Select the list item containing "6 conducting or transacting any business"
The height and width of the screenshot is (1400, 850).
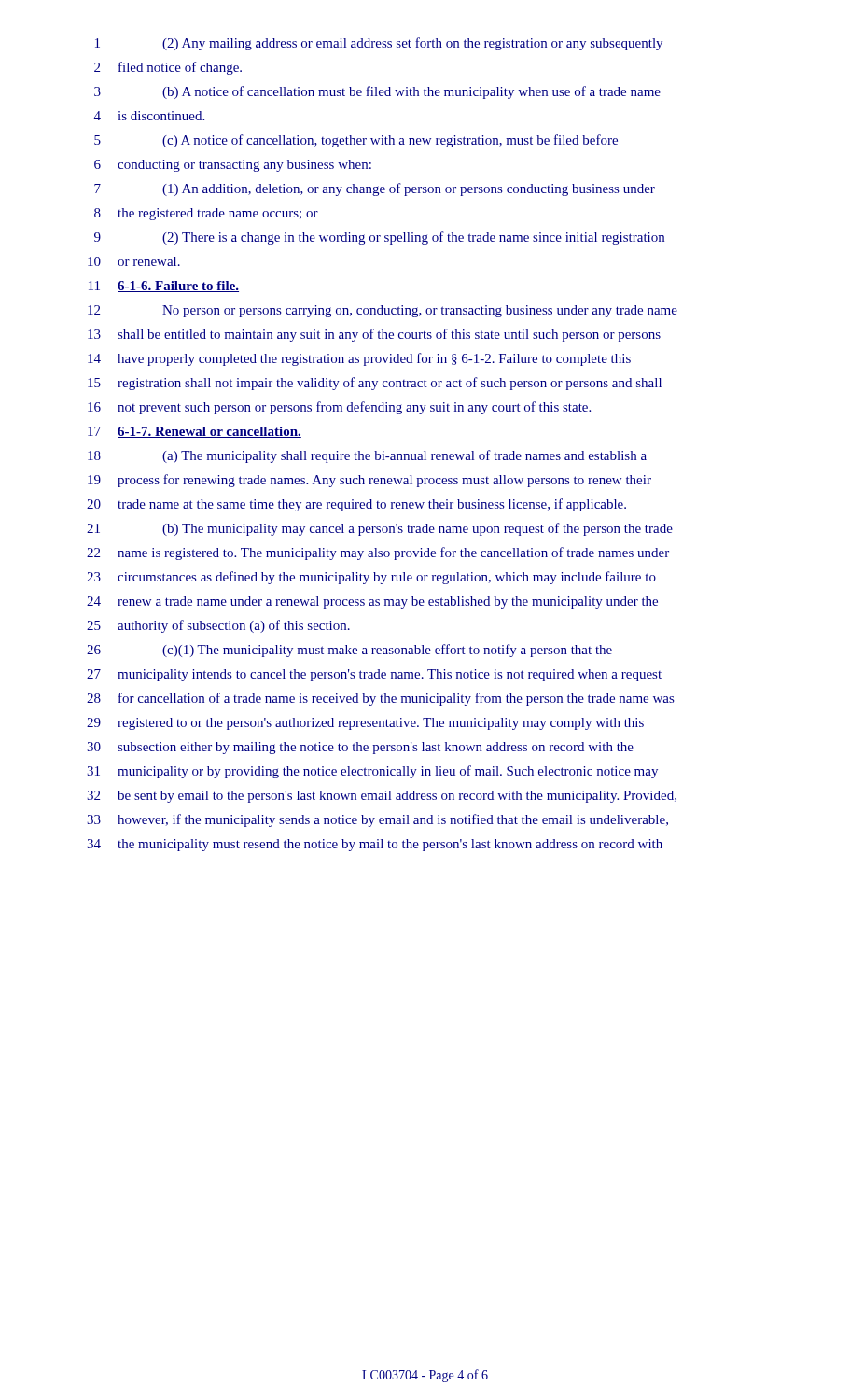pyautogui.click(x=233, y=166)
